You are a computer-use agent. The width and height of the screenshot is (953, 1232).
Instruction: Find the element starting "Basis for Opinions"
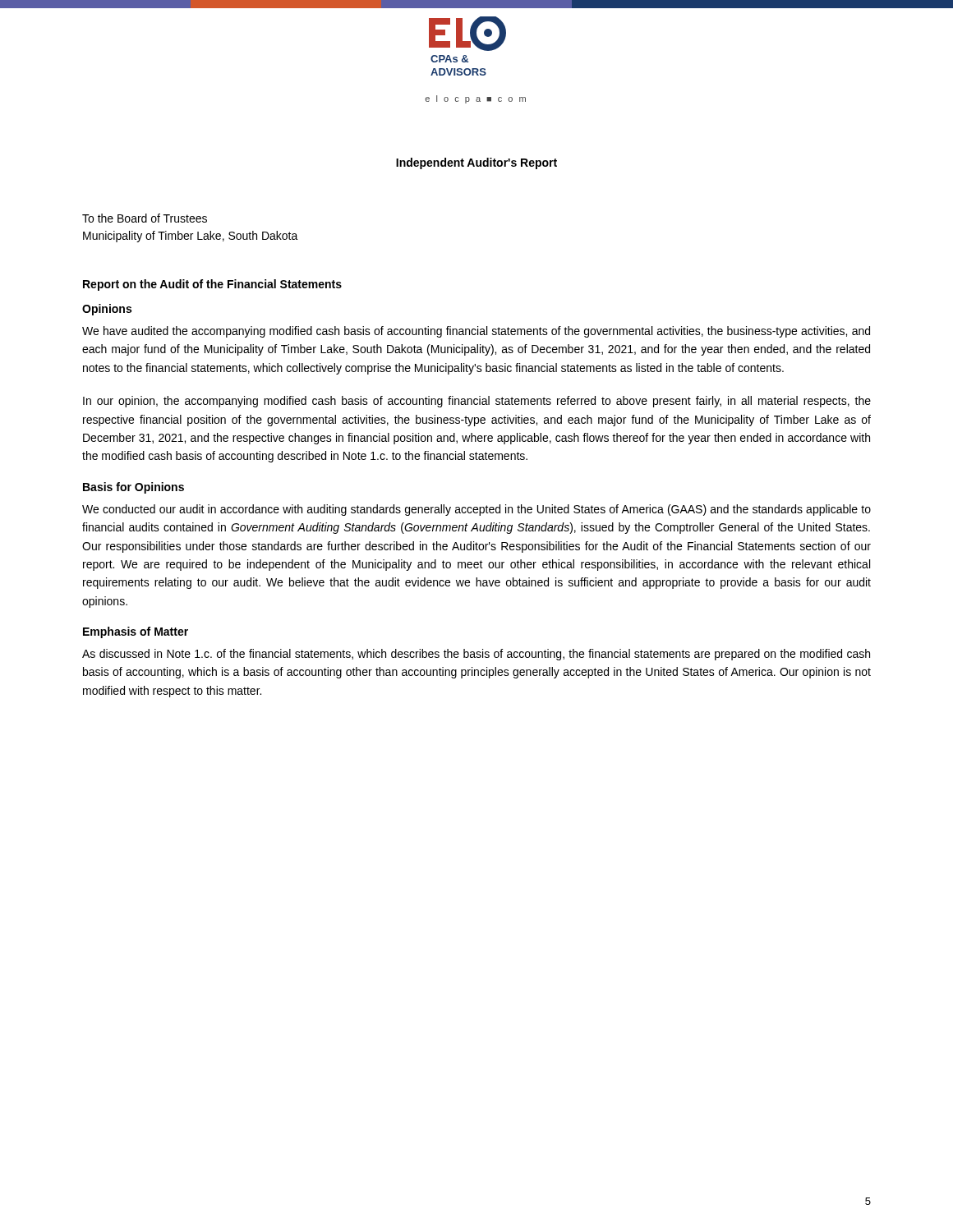point(133,487)
